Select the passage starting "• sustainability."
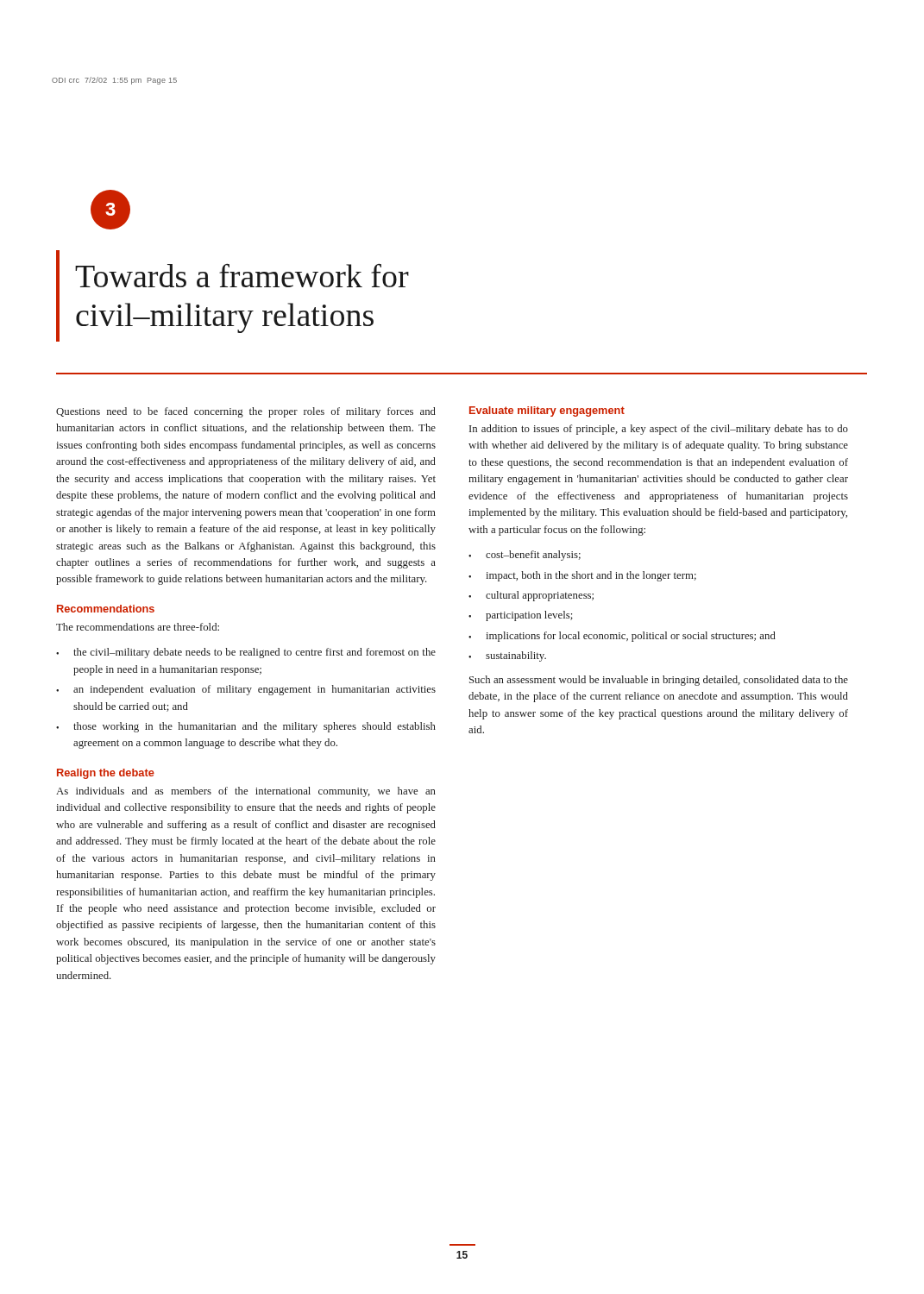The width and height of the screenshot is (924, 1294). tap(508, 656)
